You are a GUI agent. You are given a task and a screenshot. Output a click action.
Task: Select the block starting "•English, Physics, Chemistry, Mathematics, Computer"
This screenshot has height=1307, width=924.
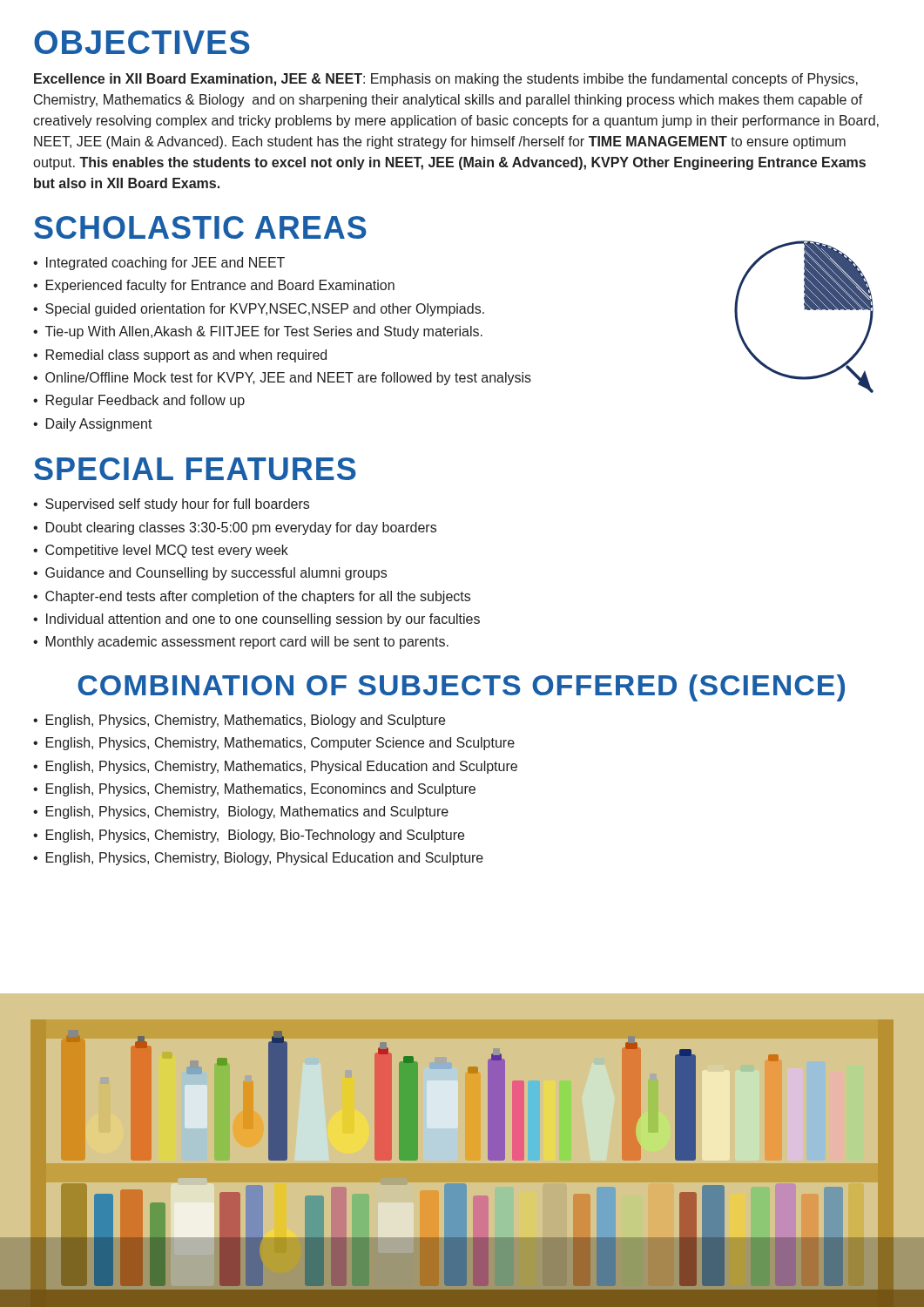(x=462, y=744)
